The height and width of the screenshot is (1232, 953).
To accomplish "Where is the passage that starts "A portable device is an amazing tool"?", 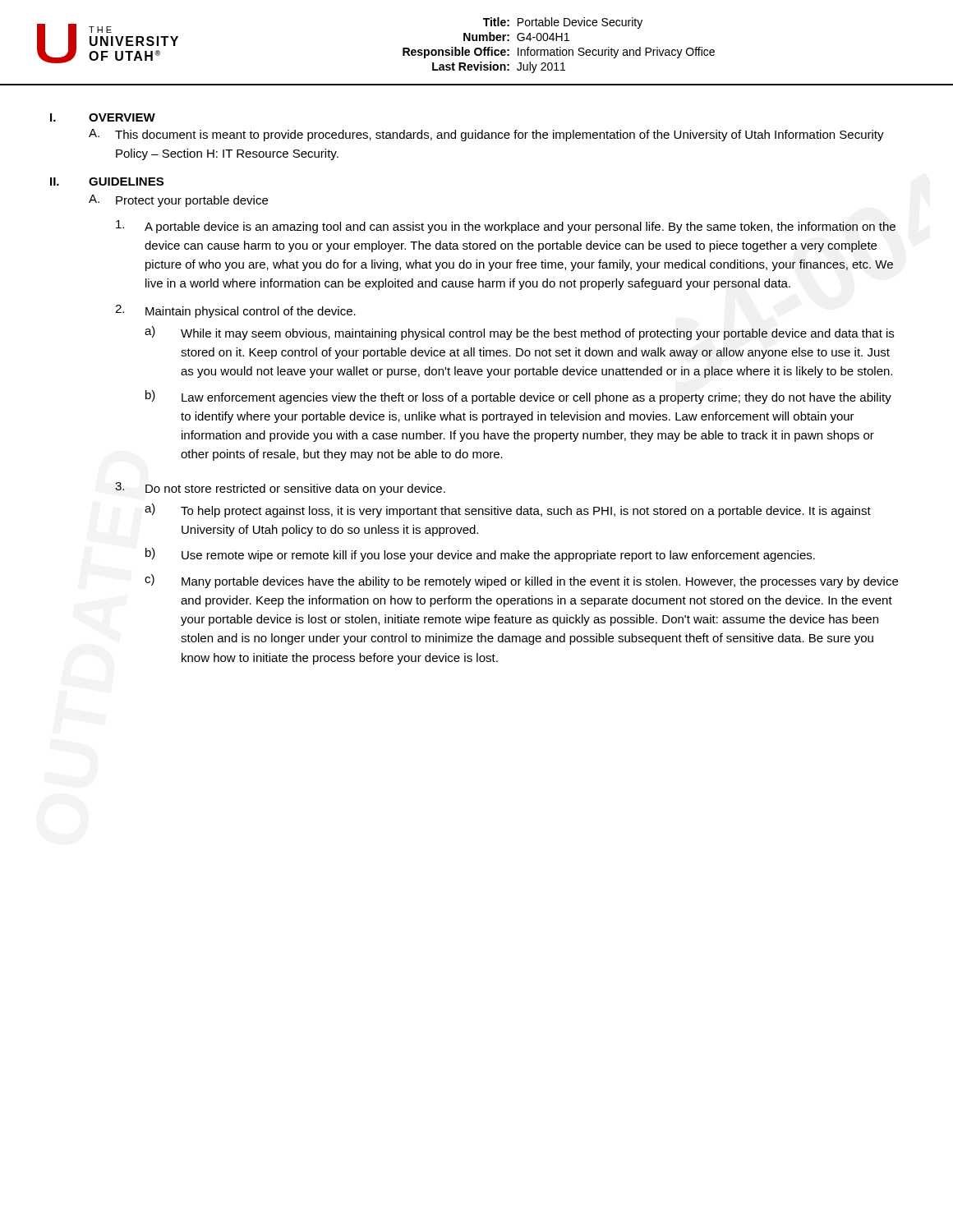I will 509,255.
